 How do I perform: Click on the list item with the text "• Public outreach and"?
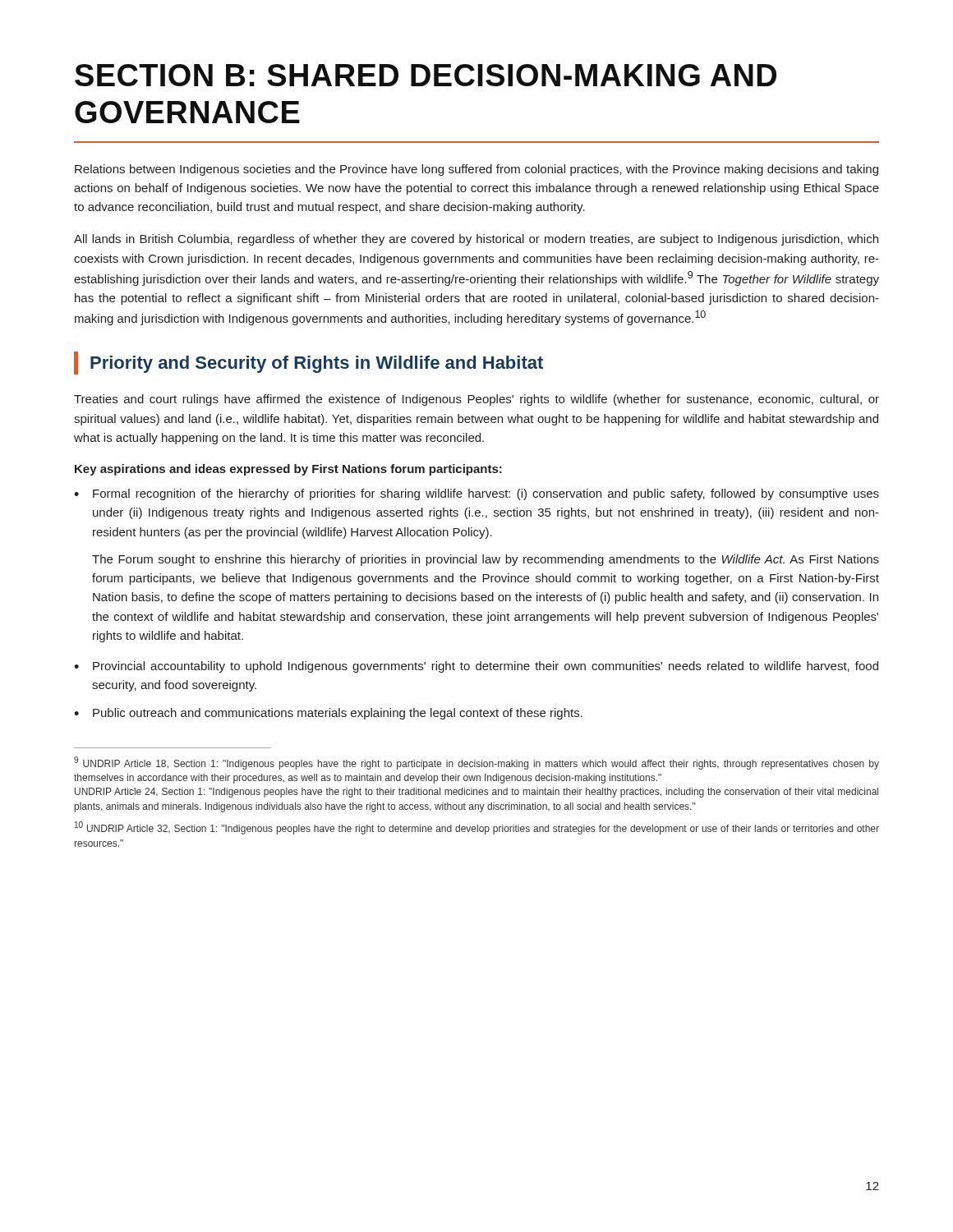476,713
